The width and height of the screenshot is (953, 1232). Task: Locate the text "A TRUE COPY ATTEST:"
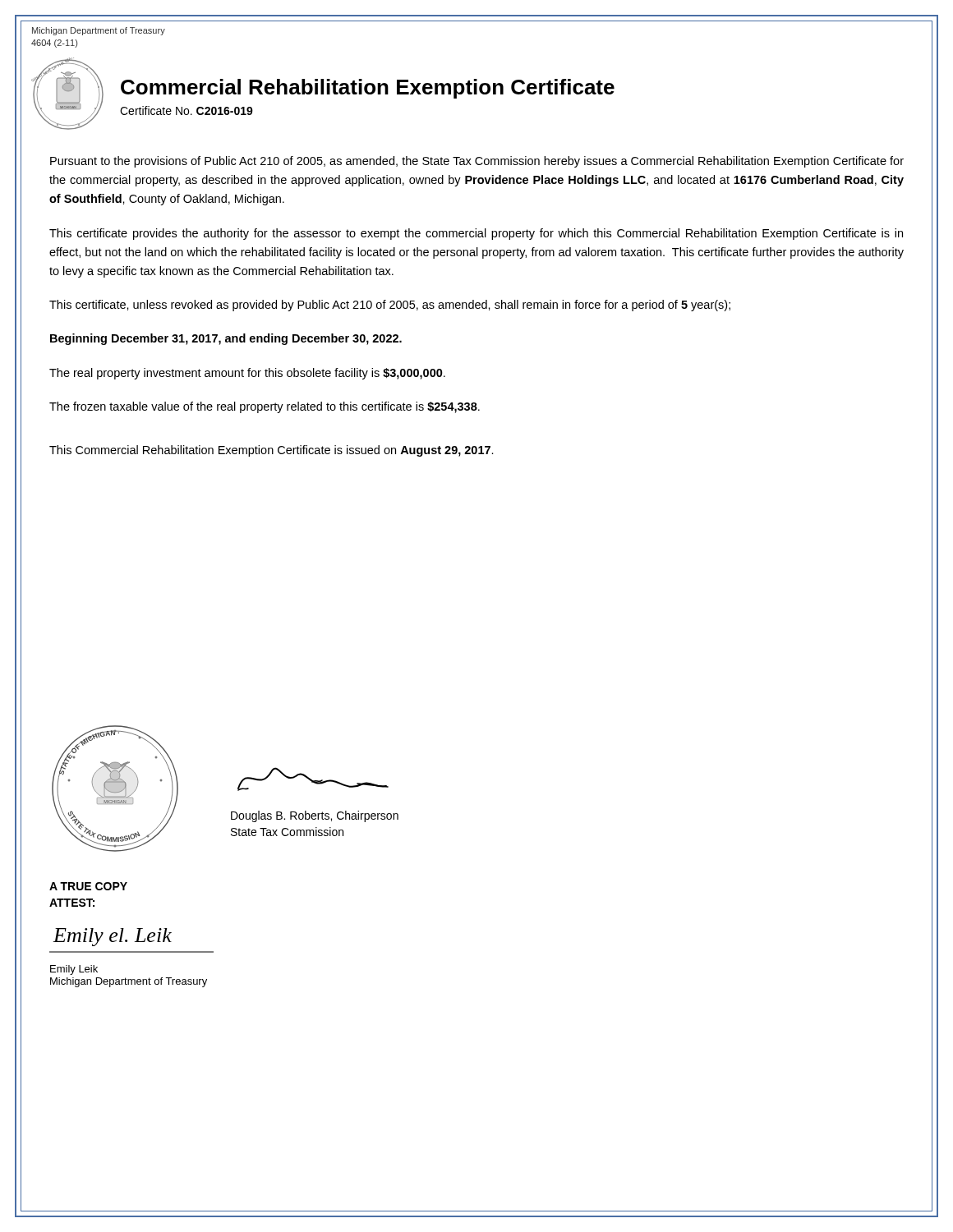click(88, 894)
